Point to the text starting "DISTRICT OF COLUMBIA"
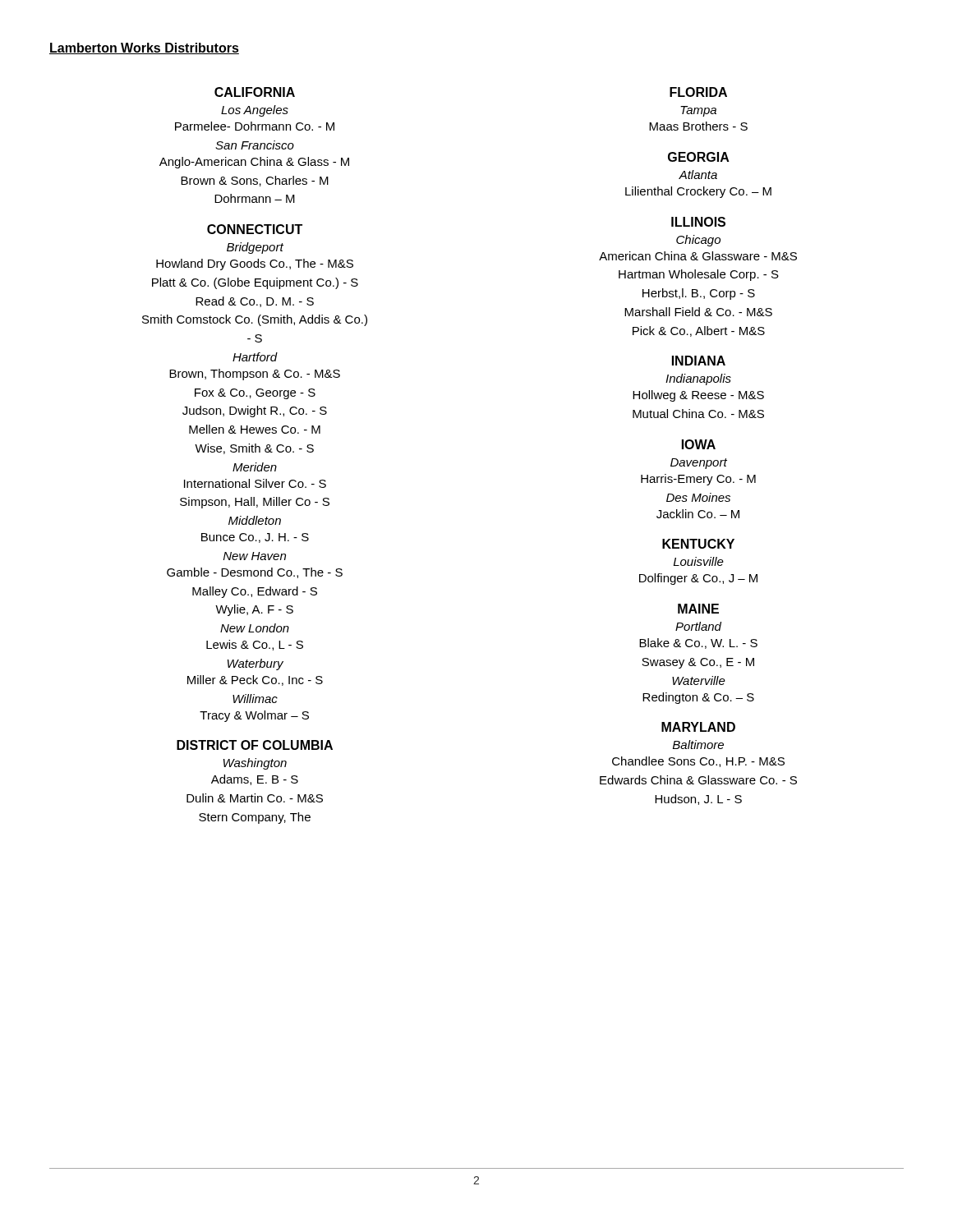 tap(255, 746)
